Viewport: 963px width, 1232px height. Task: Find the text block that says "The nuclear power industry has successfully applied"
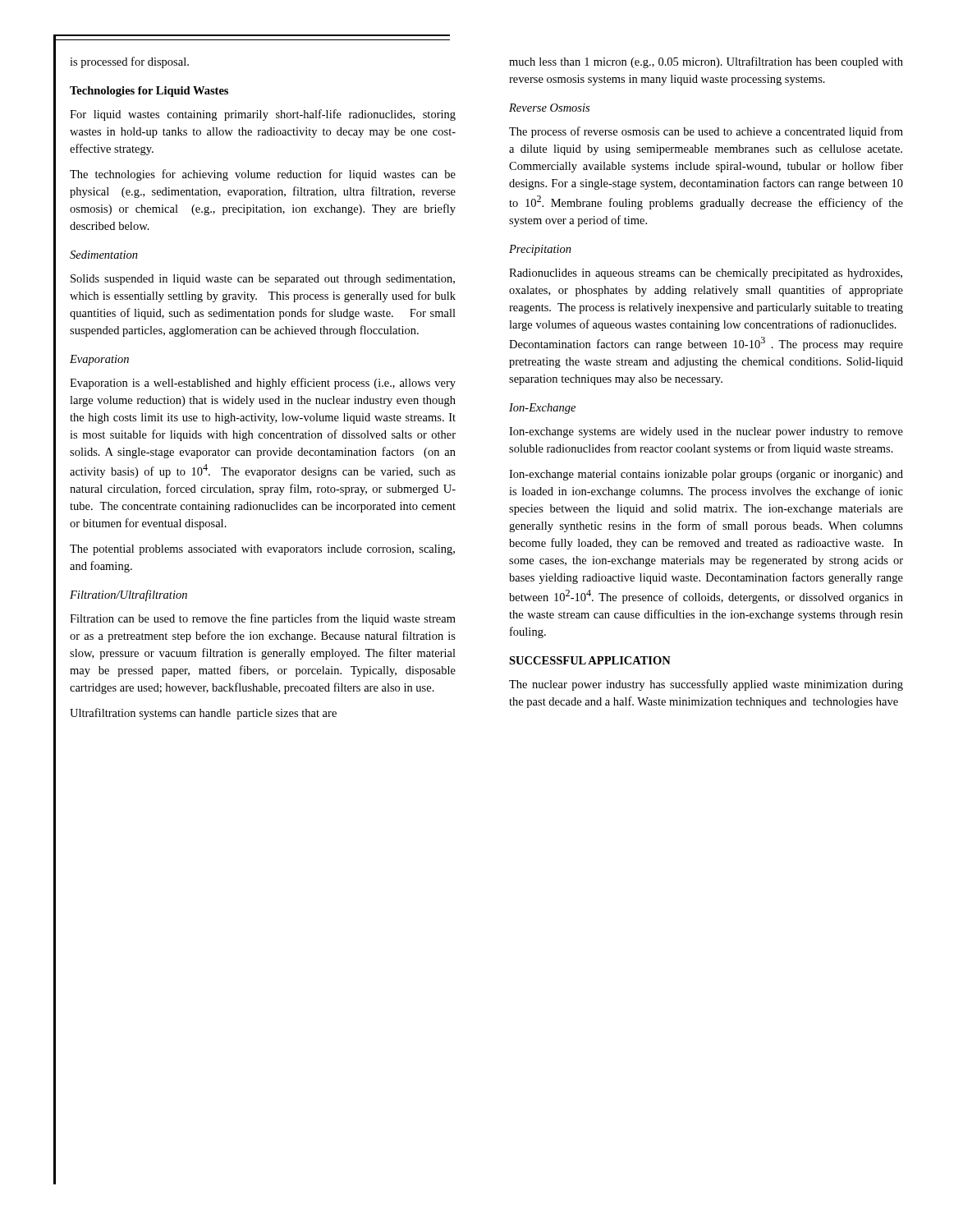coord(706,693)
